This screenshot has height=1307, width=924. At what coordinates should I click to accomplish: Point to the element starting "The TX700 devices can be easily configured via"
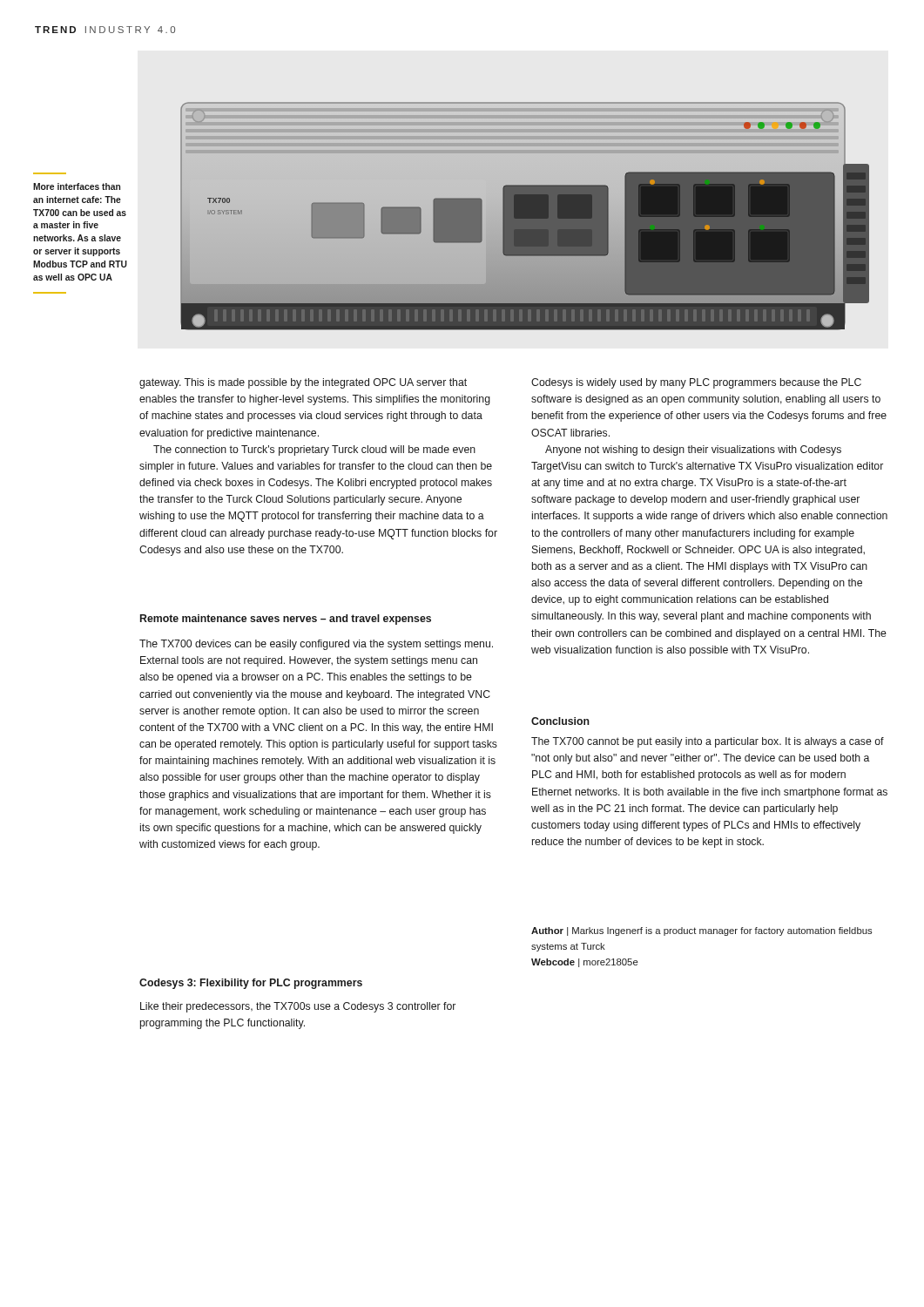pyautogui.click(x=319, y=745)
